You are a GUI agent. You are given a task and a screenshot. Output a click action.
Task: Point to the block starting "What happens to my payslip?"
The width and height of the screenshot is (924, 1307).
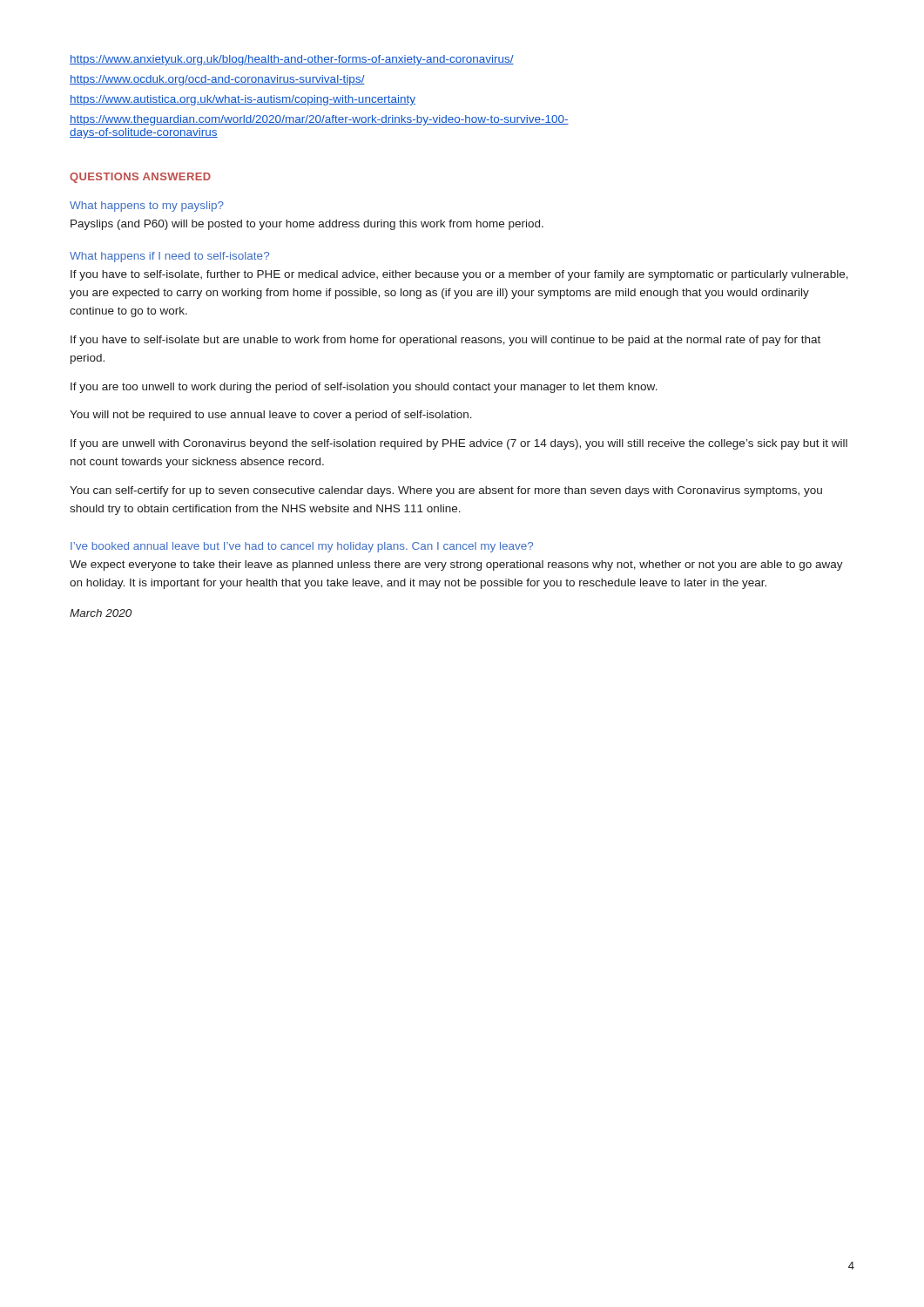147,205
